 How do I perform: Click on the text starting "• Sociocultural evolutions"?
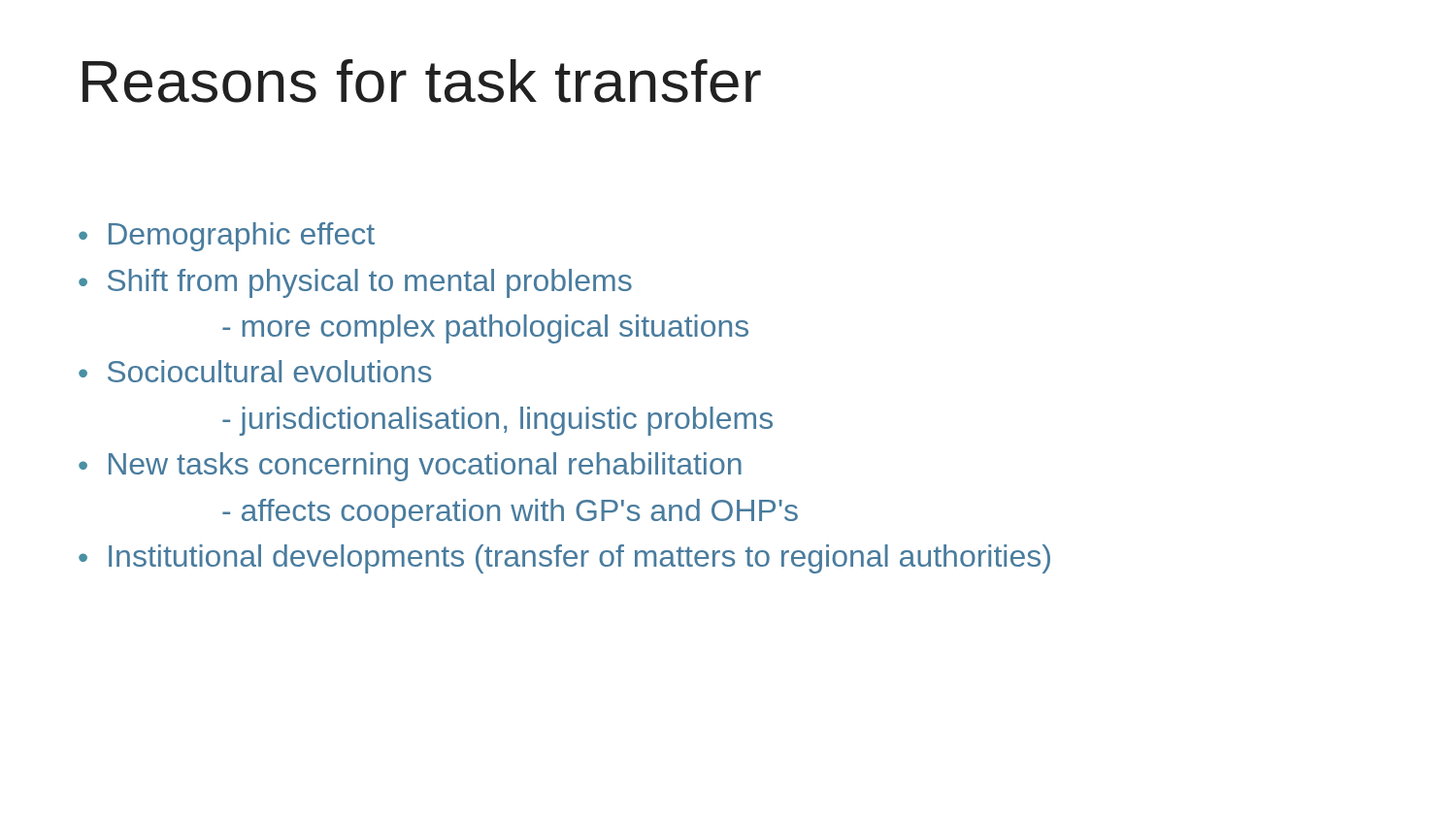(x=255, y=373)
